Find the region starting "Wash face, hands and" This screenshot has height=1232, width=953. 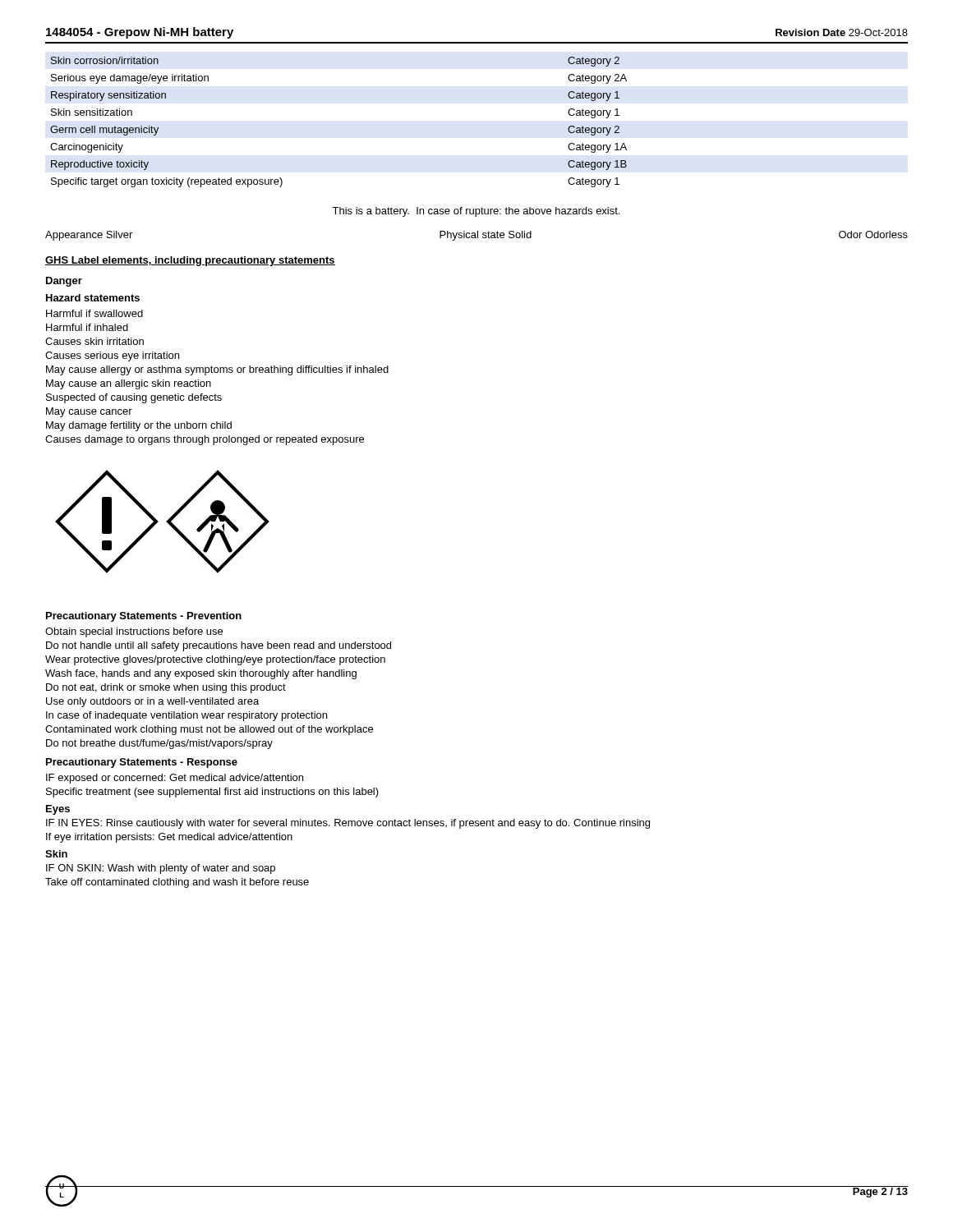tap(201, 674)
